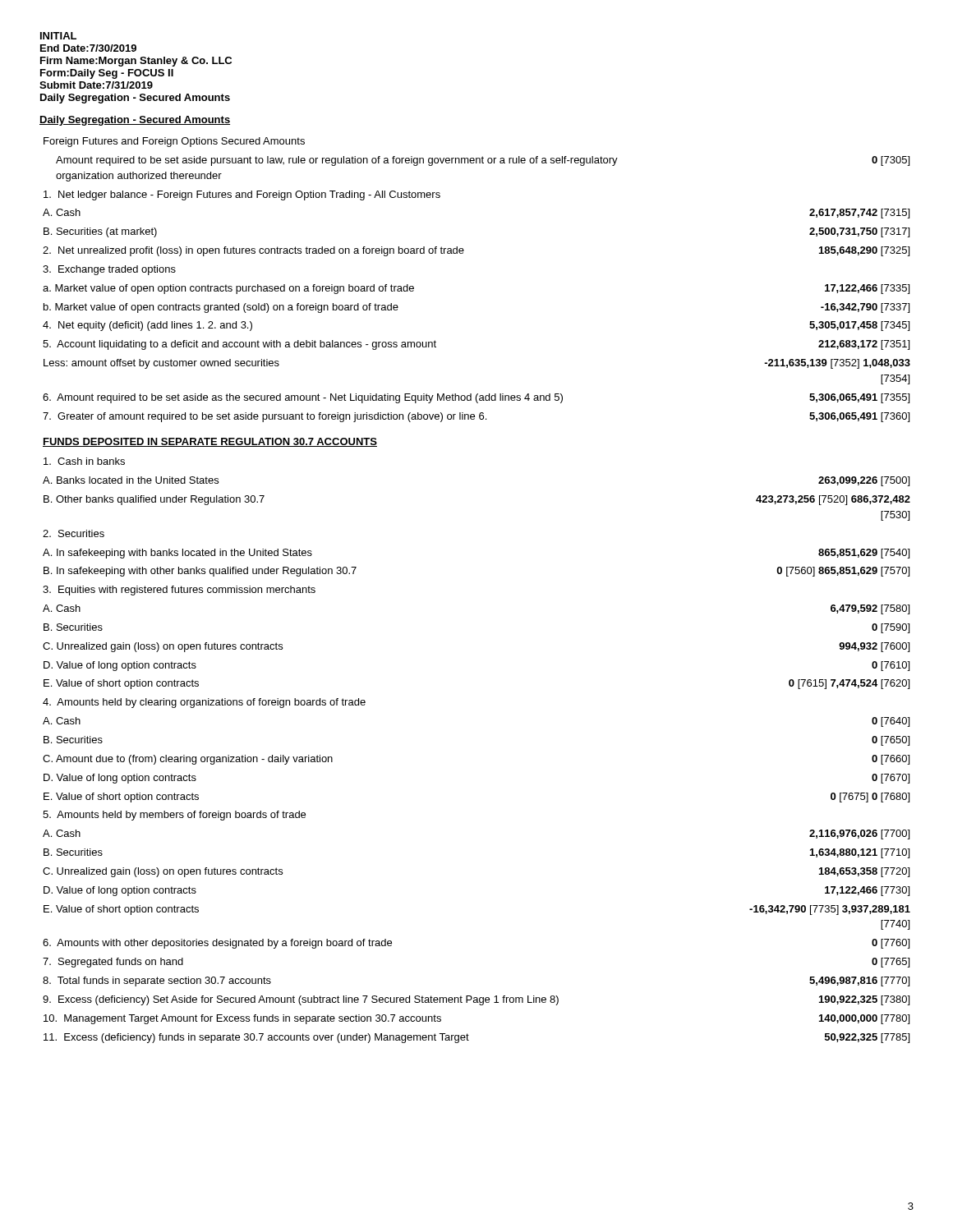953x1232 pixels.
Task: Click on the list item that reads "3. Equities with registered"
Action: click(x=179, y=590)
